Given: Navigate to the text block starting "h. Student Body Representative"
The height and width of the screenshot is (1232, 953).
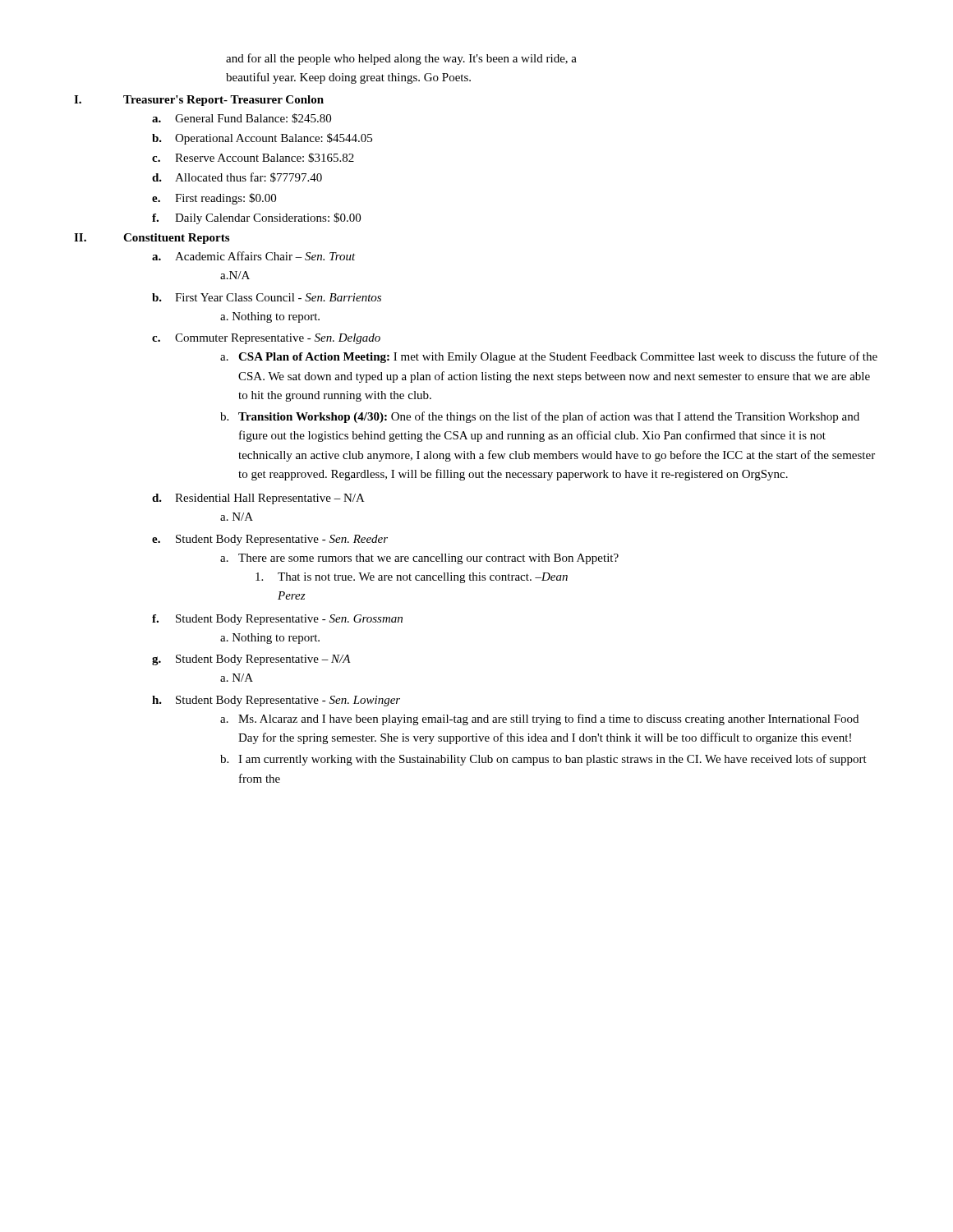Looking at the screenshot, I should pyautogui.click(x=276, y=700).
